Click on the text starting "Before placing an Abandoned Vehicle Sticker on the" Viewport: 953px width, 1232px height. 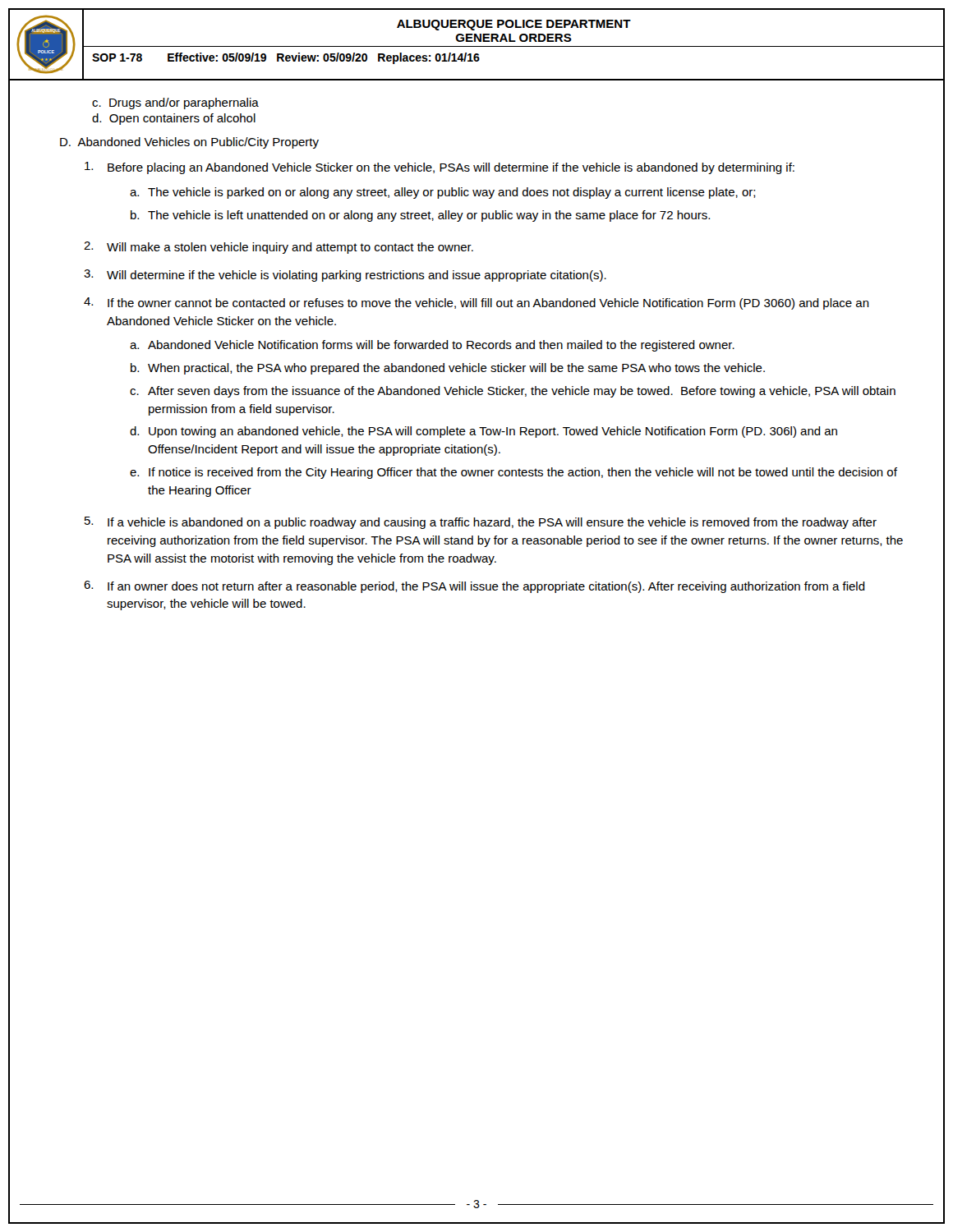(497, 194)
